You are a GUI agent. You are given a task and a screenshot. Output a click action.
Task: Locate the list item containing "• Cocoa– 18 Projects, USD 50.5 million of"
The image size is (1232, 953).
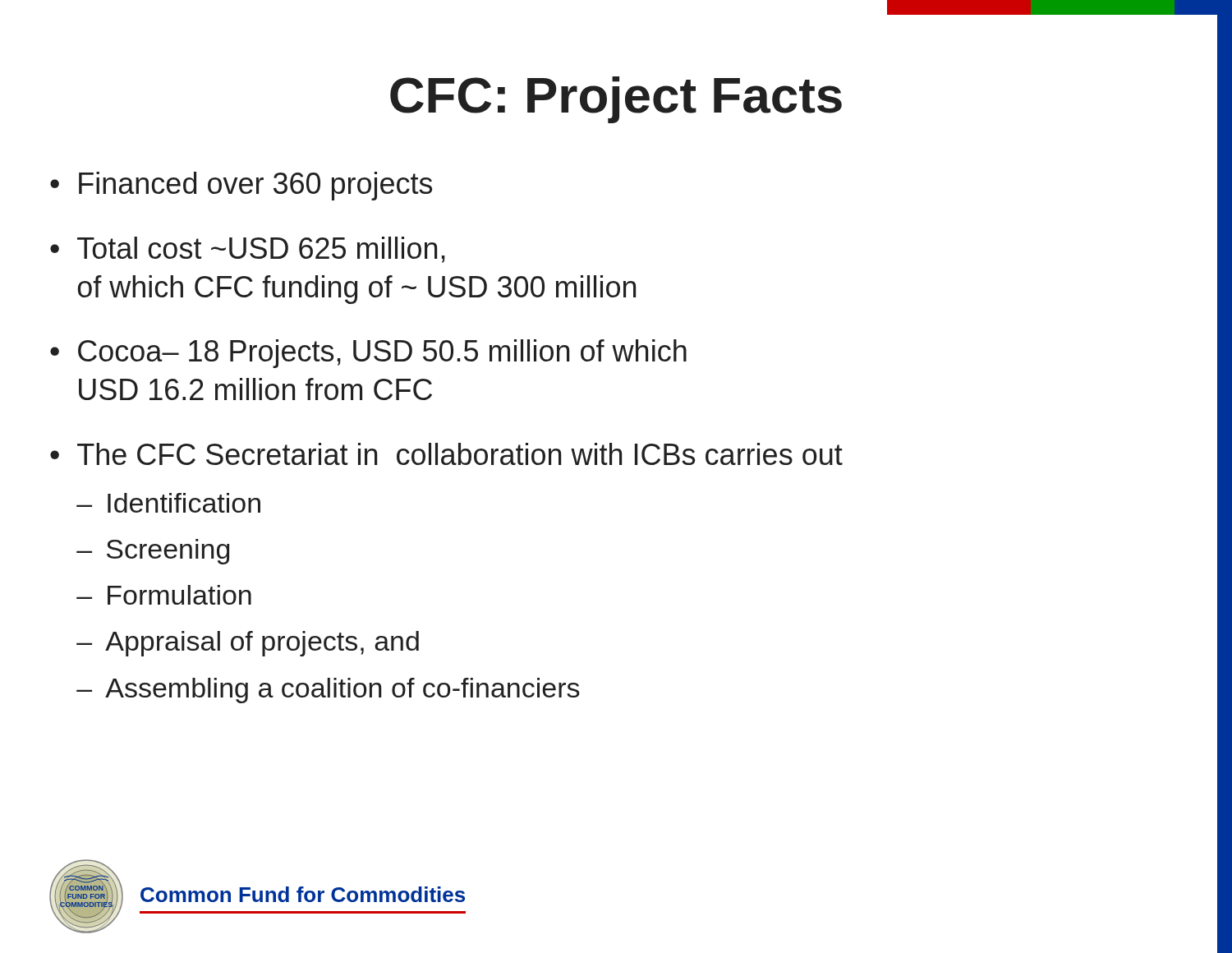coord(369,372)
